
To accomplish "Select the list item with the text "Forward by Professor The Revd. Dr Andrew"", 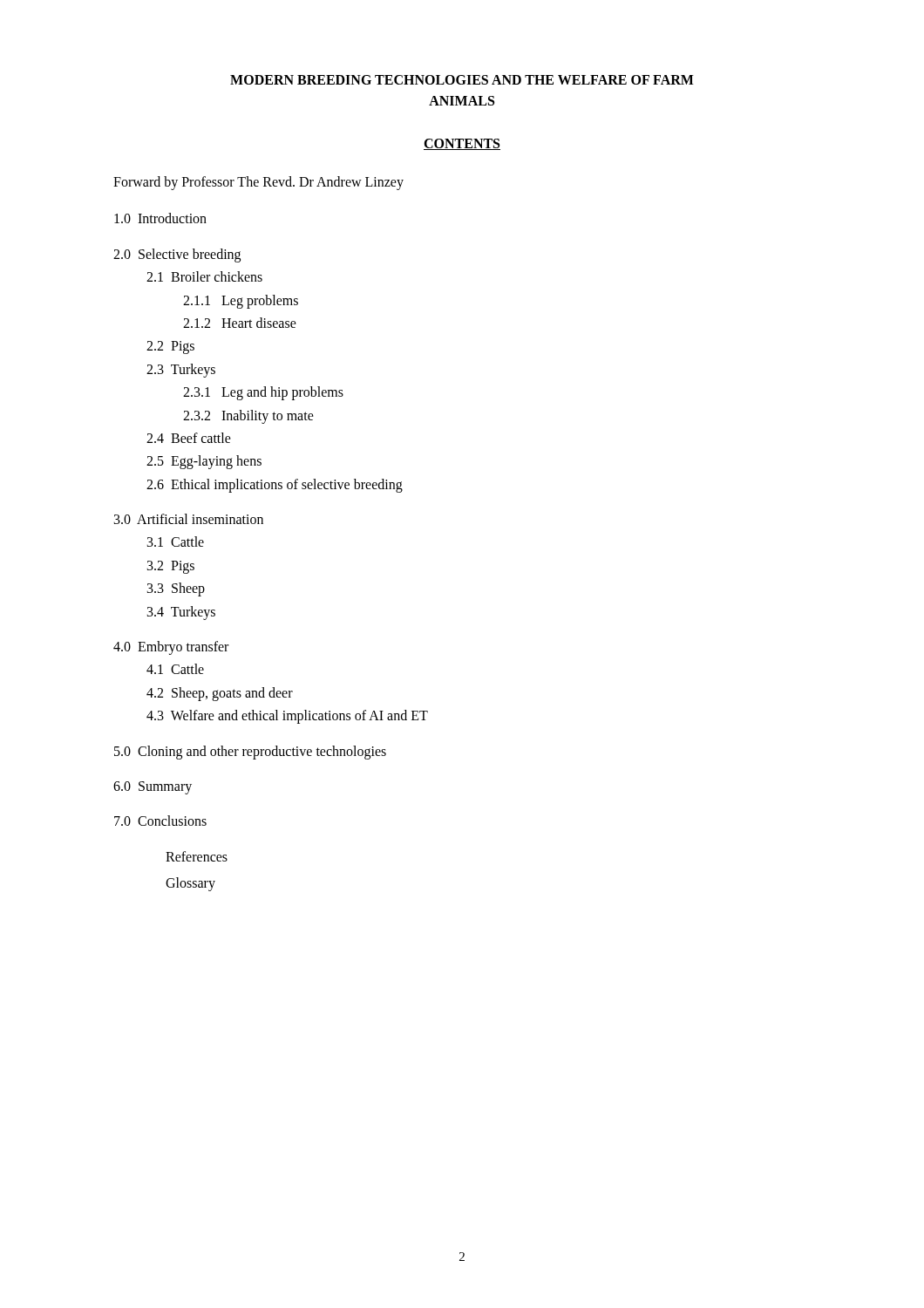I will tap(258, 182).
